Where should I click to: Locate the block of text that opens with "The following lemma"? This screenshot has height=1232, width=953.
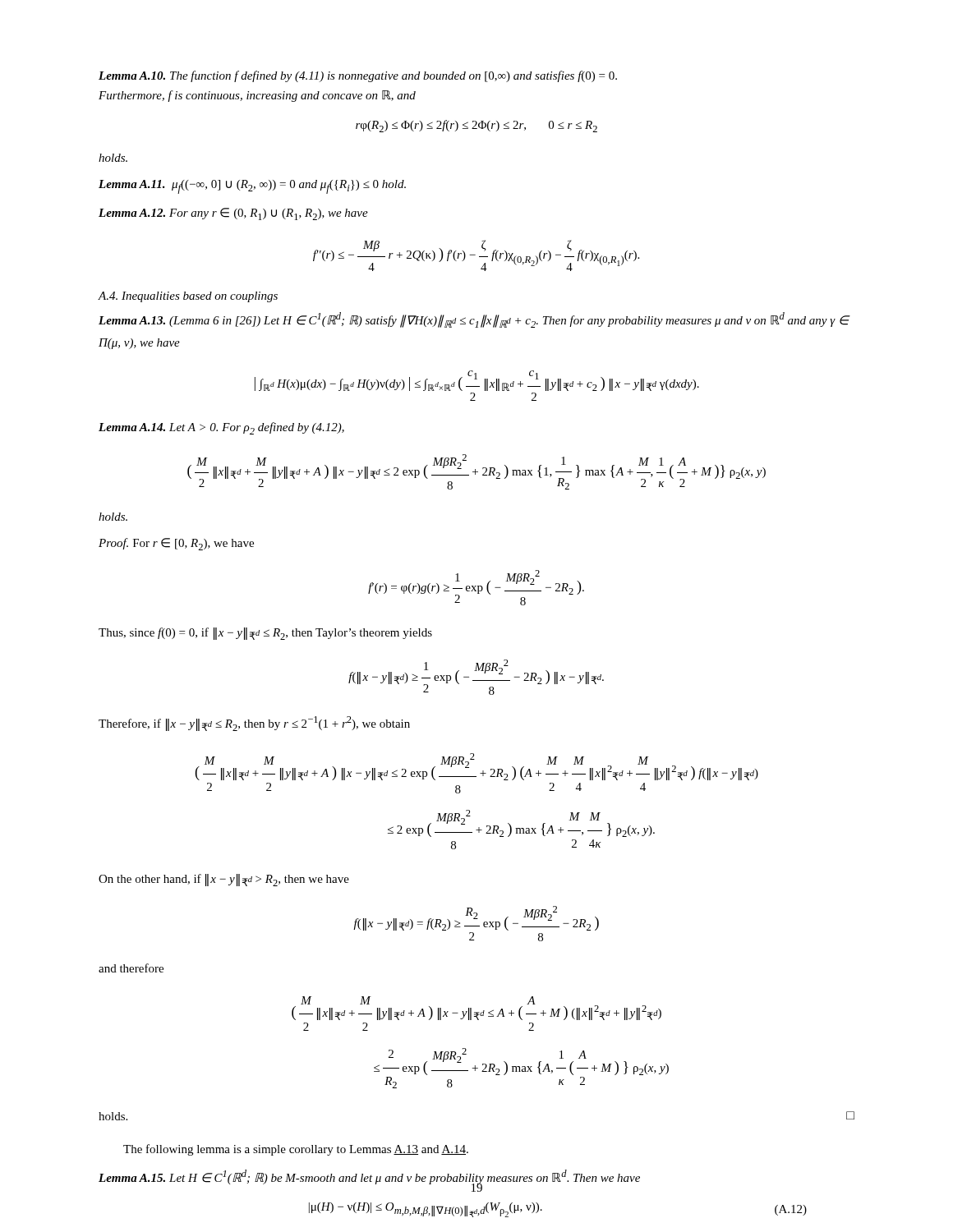click(296, 1149)
